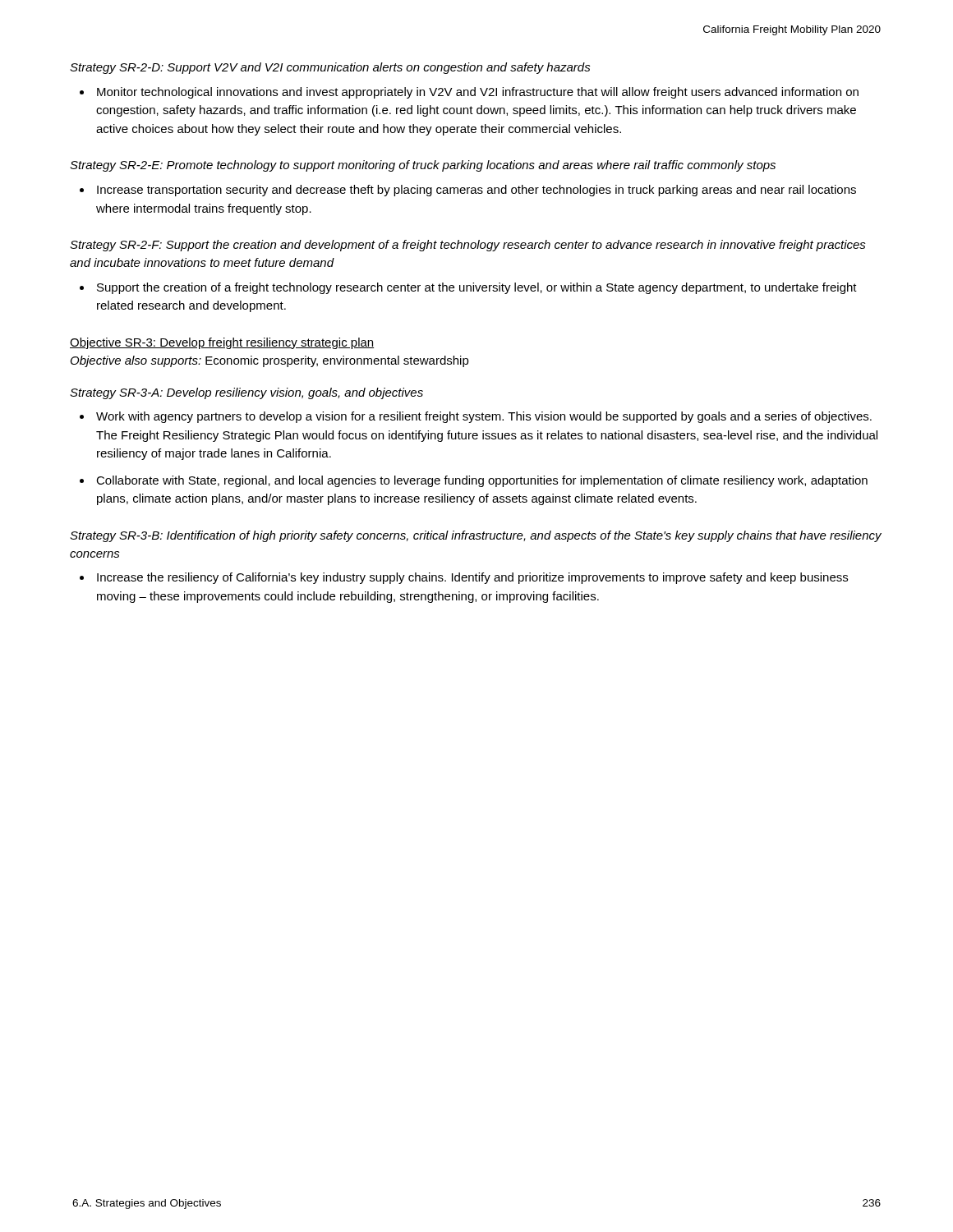Screen dimensions: 1232x953
Task: Find the list item that says "Collaborate with State, regional, and local agencies"
Action: click(x=488, y=490)
